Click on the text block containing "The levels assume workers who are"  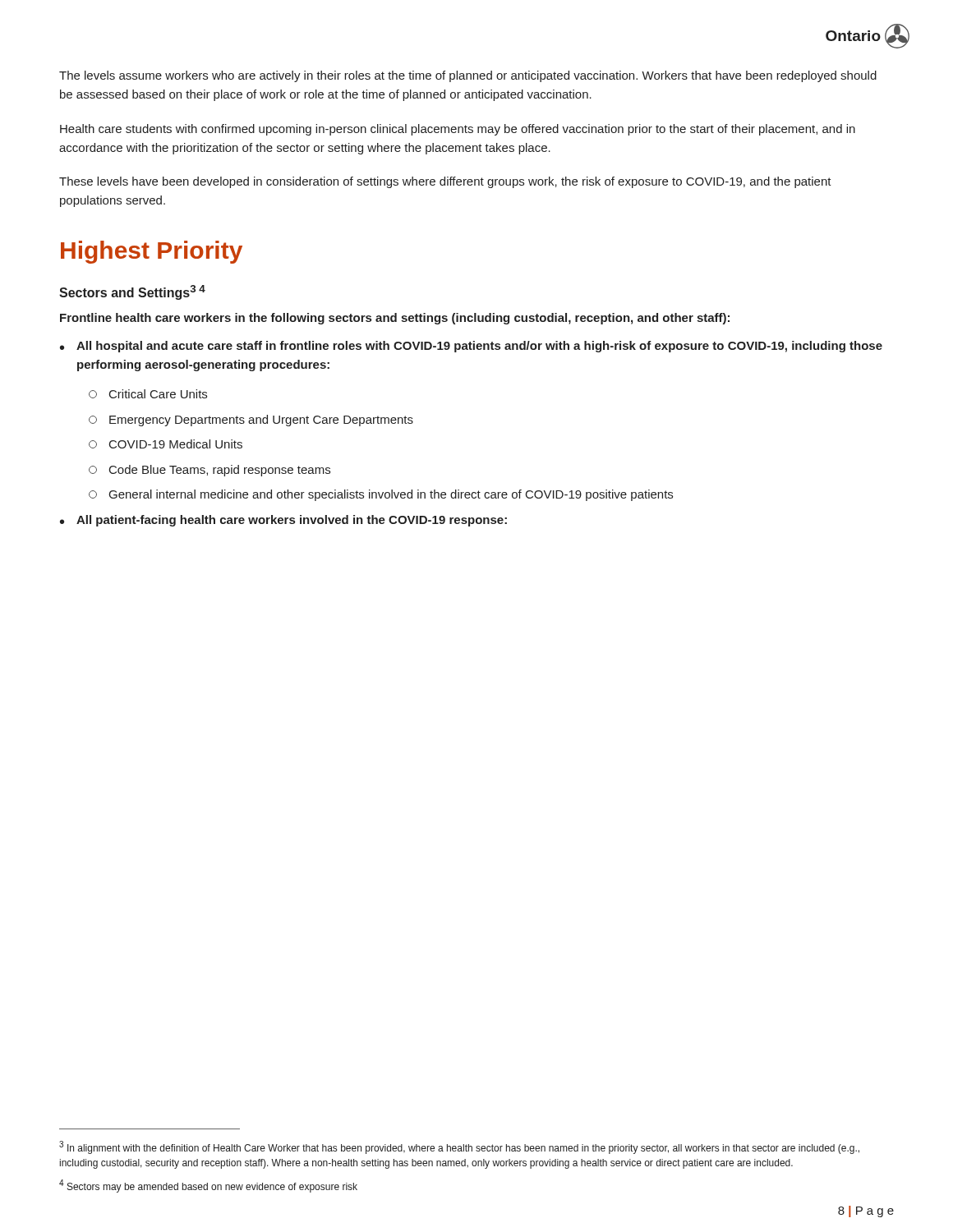[468, 85]
